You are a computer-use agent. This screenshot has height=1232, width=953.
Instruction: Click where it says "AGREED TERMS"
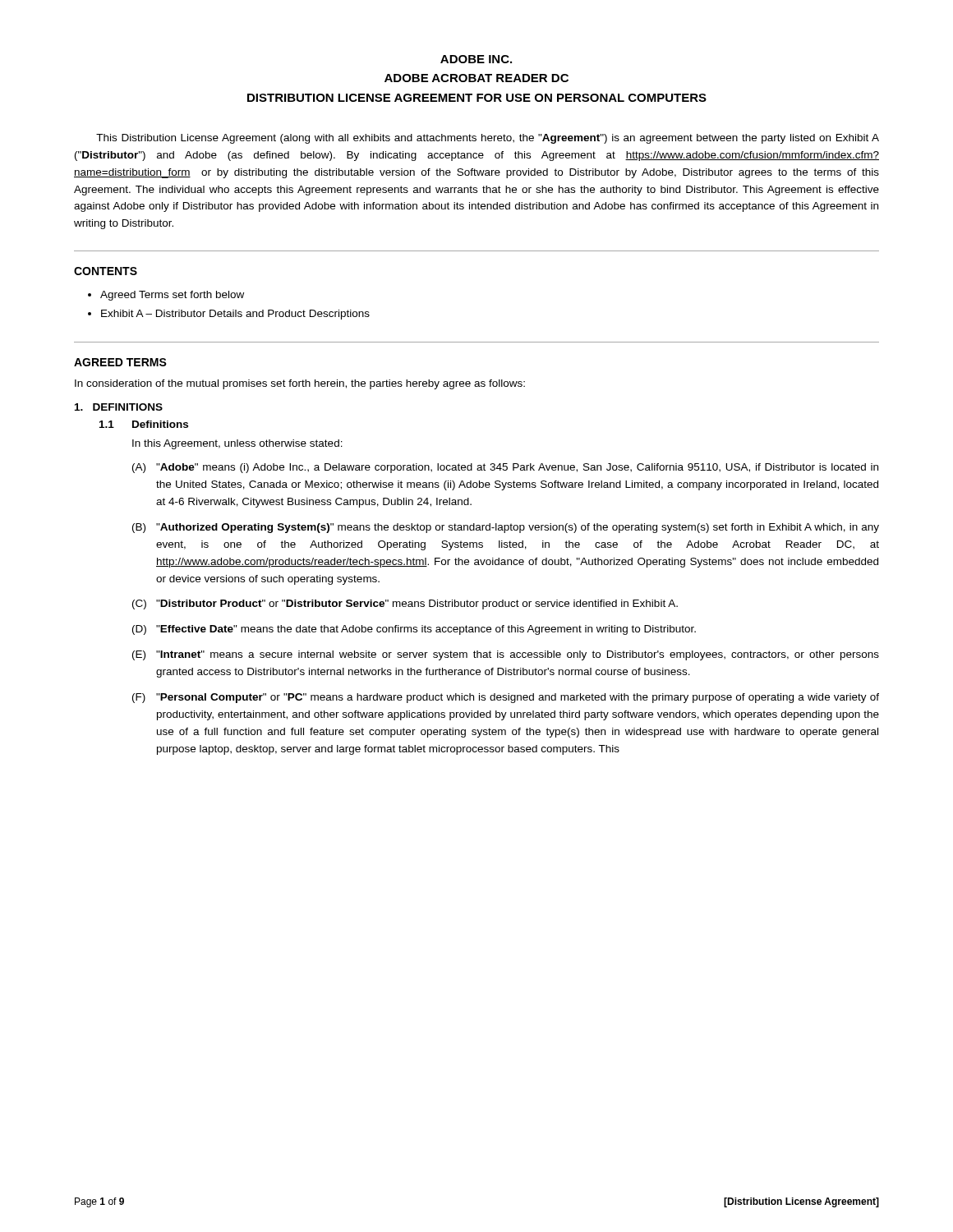click(x=120, y=362)
